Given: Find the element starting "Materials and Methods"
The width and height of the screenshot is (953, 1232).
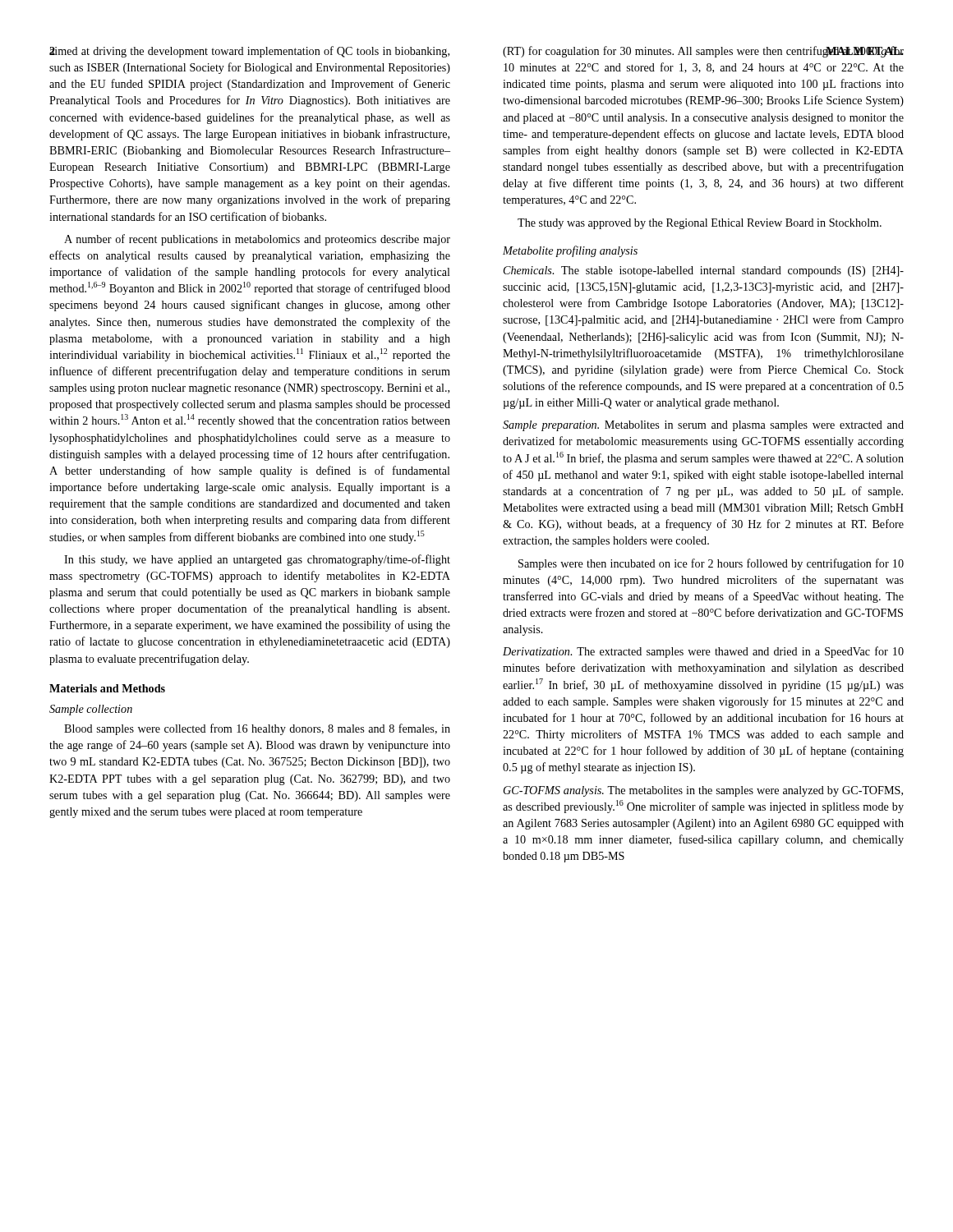Looking at the screenshot, I should click(x=107, y=688).
